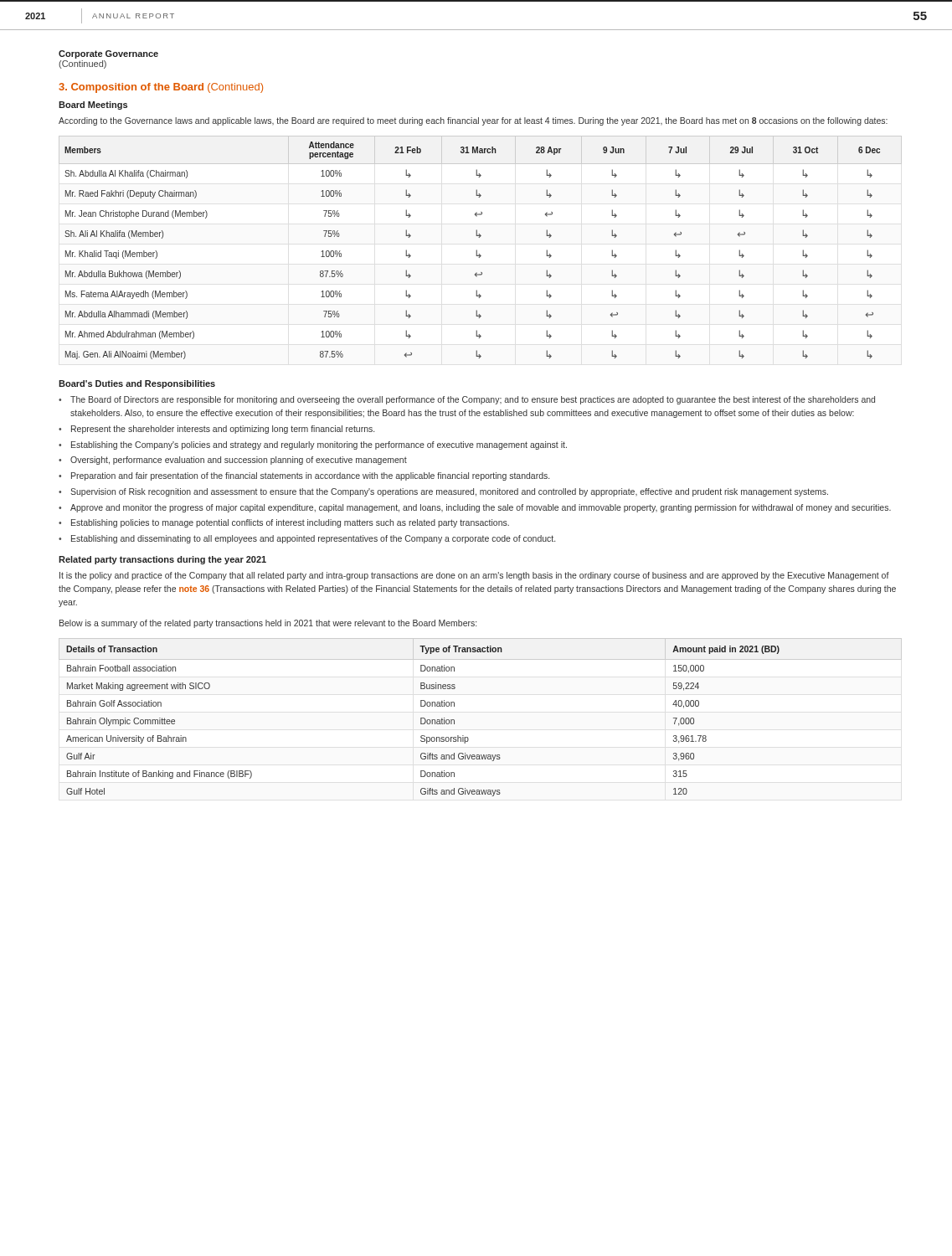Image resolution: width=952 pixels, height=1256 pixels.
Task: Locate the table with the text "Mr. Abdulla Alhammadi (Member)"
Action: [x=480, y=251]
